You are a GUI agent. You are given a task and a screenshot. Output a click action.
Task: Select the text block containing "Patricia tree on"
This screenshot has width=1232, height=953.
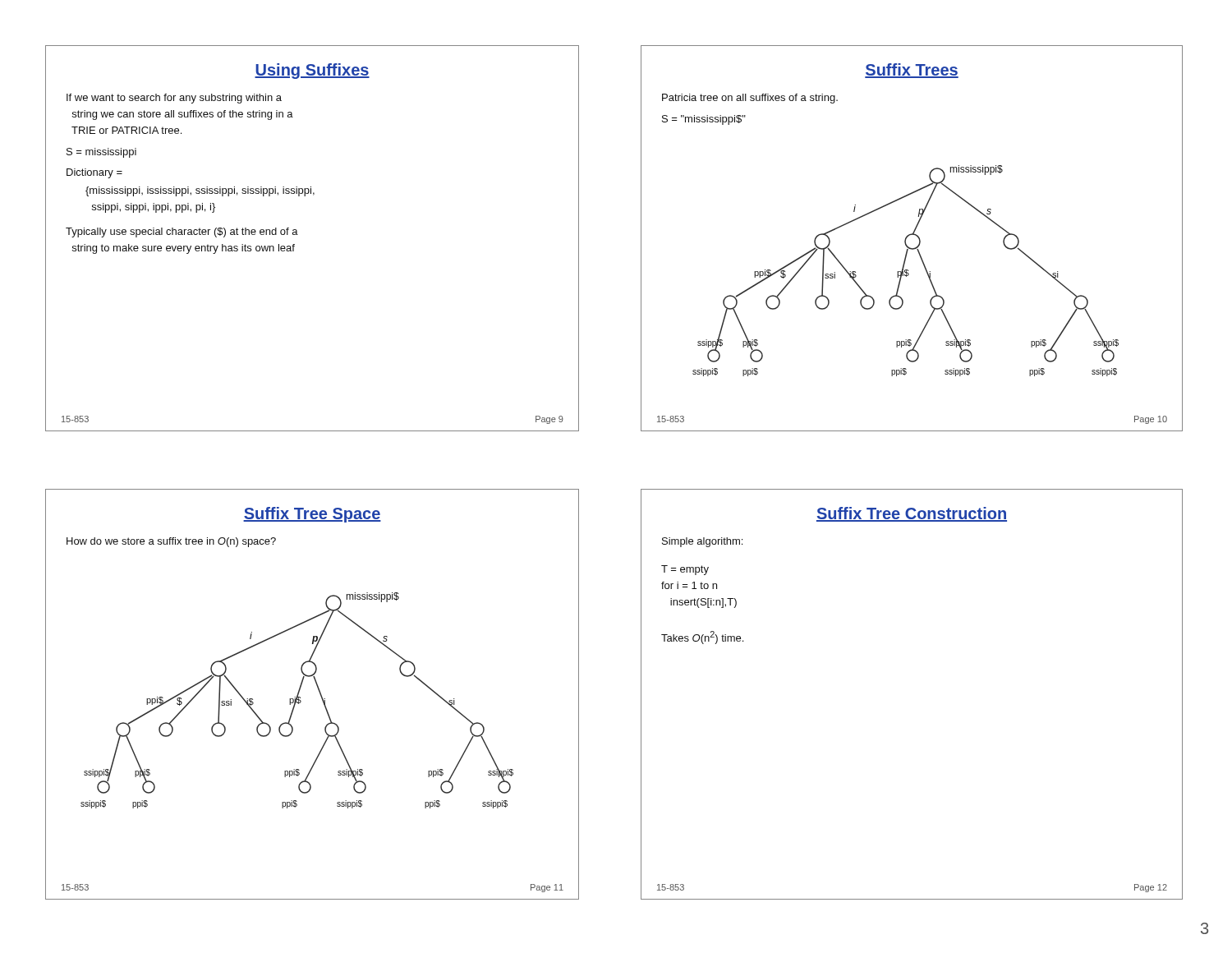[x=750, y=99]
